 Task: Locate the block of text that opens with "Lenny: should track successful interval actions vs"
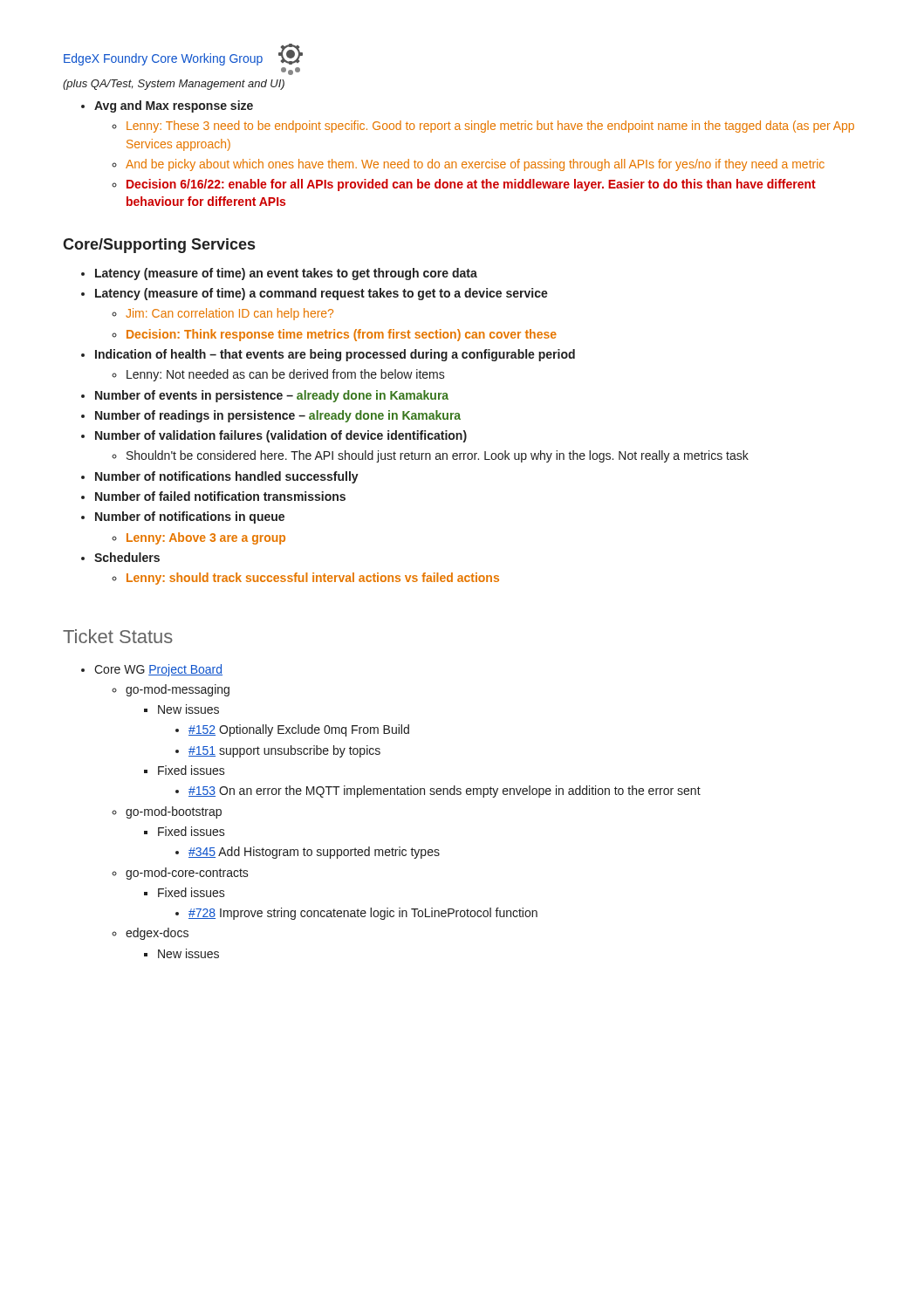[x=313, y=578]
